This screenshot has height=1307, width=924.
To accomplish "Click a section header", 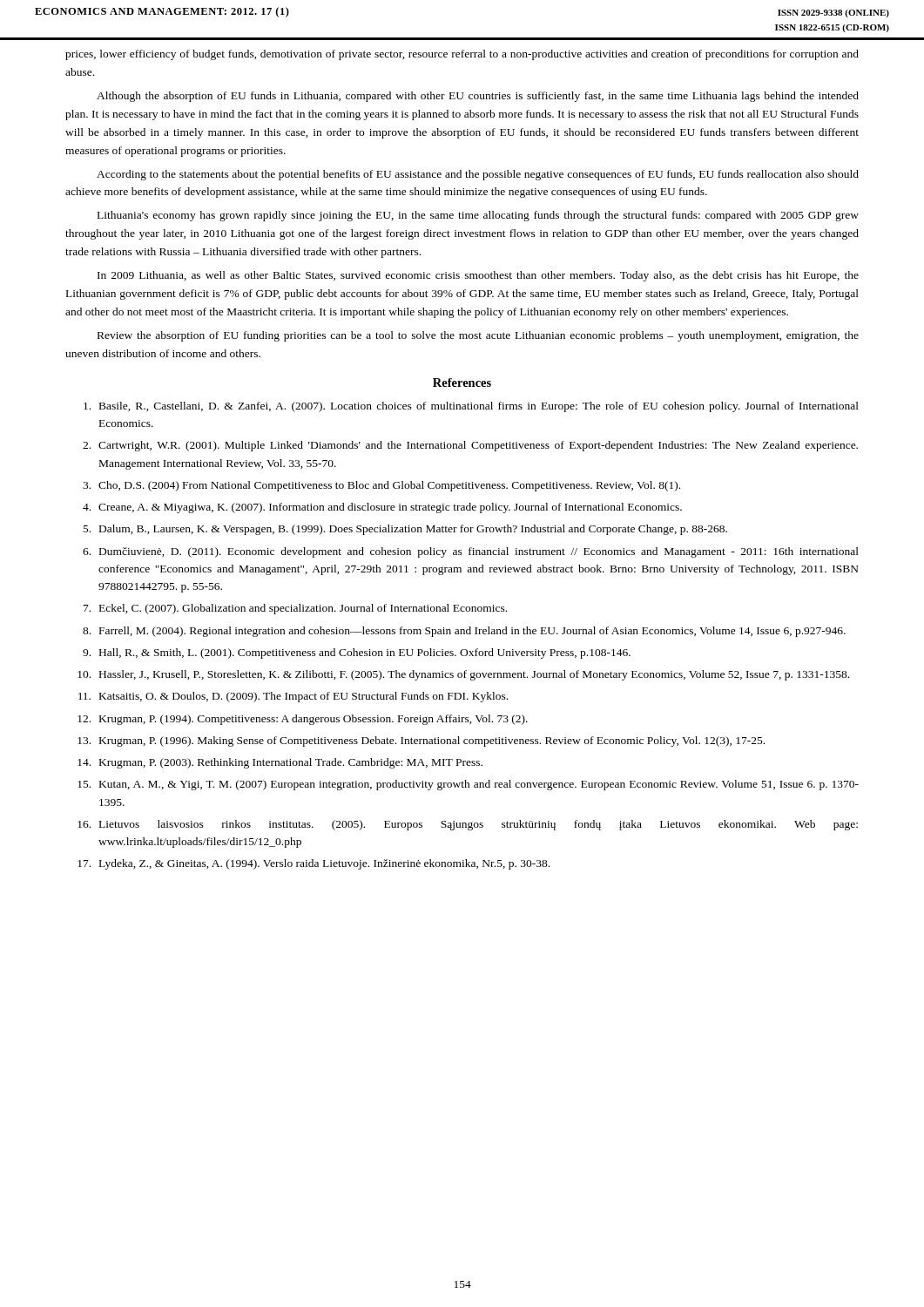I will click(462, 382).
